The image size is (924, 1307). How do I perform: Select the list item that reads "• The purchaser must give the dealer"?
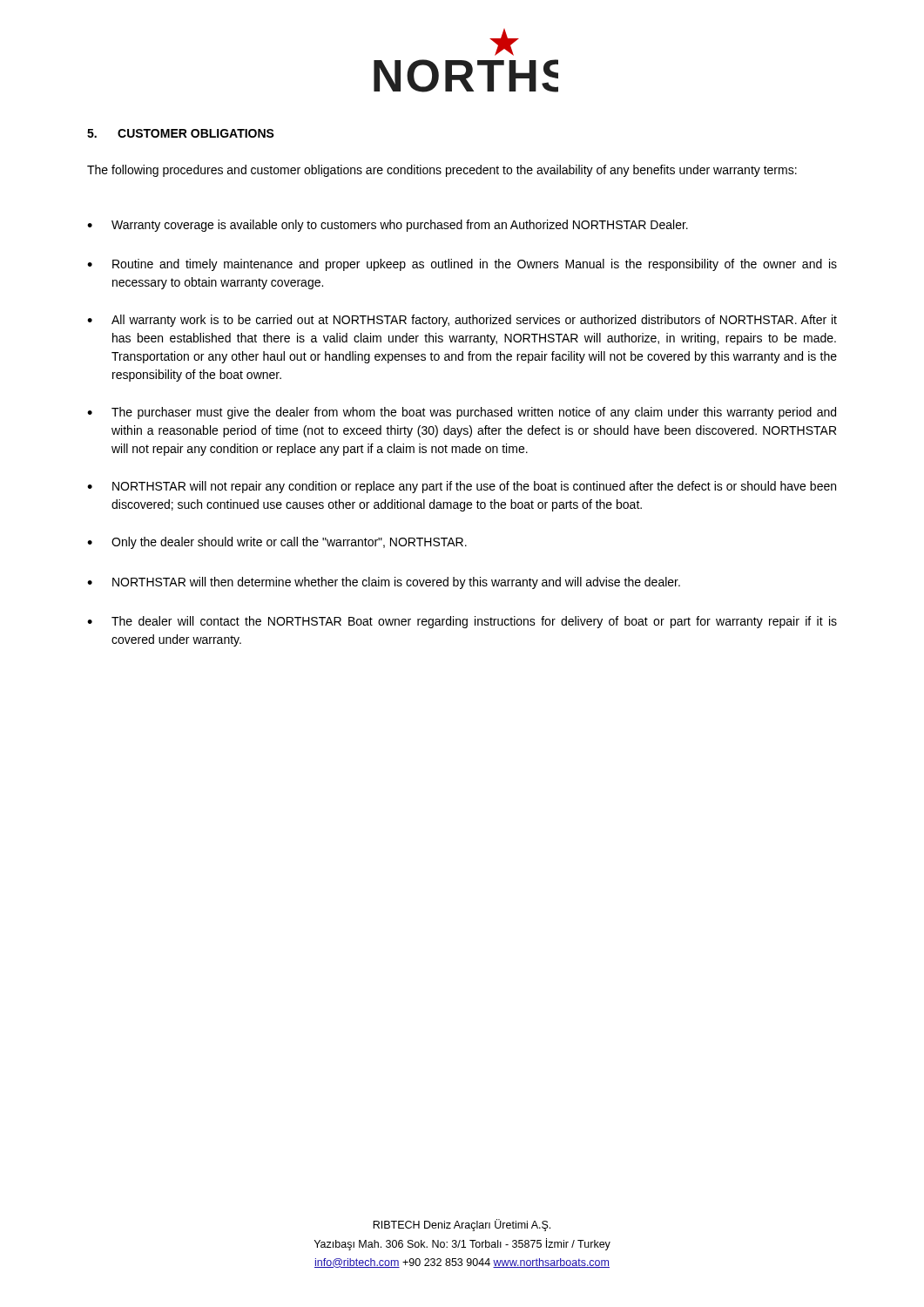(x=462, y=431)
